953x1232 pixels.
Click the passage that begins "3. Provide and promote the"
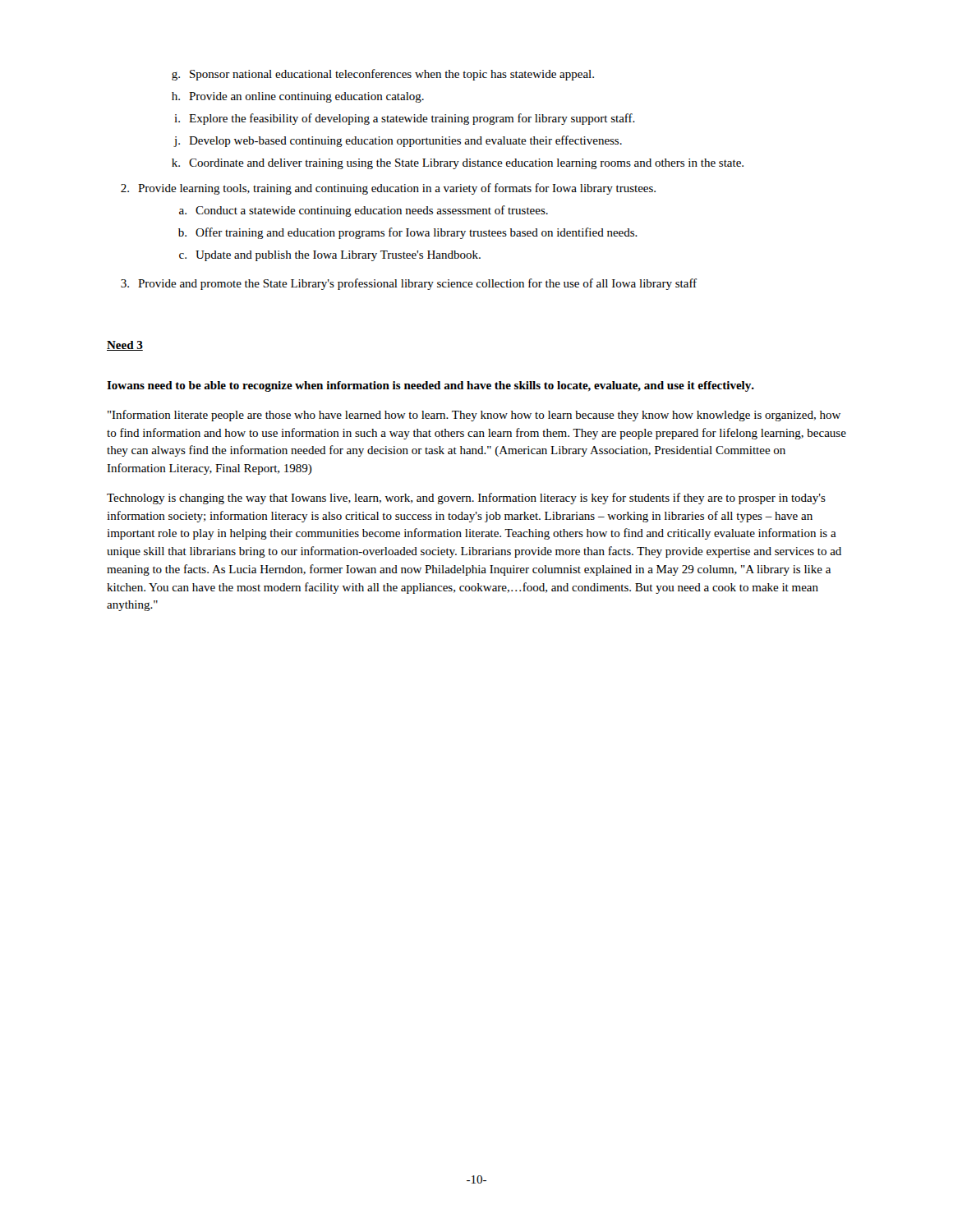(x=476, y=284)
